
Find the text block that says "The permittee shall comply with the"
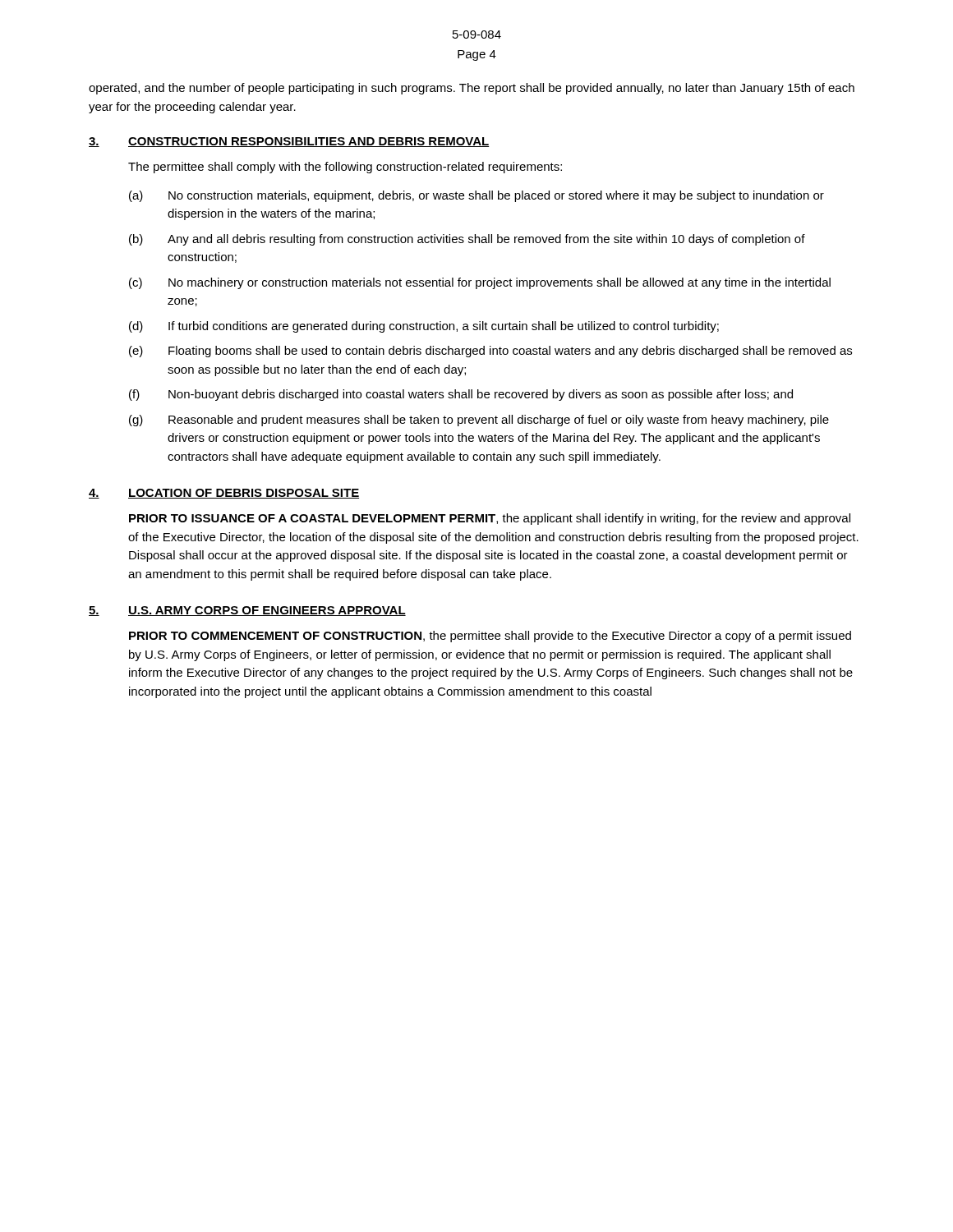346,166
